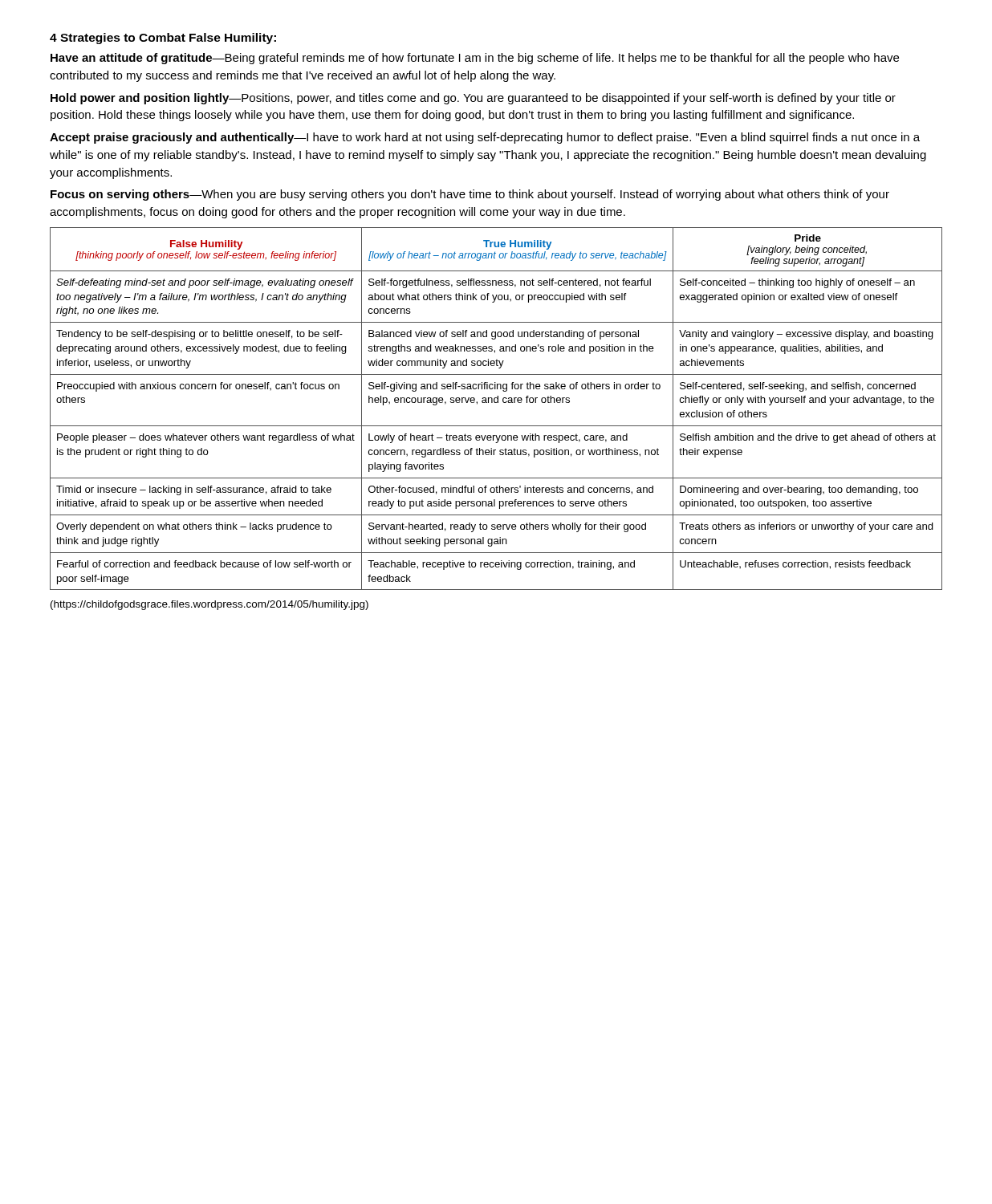Click on the element starting "Accept praise graciously"
Screen dimensions: 1204x992
(488, 154)
